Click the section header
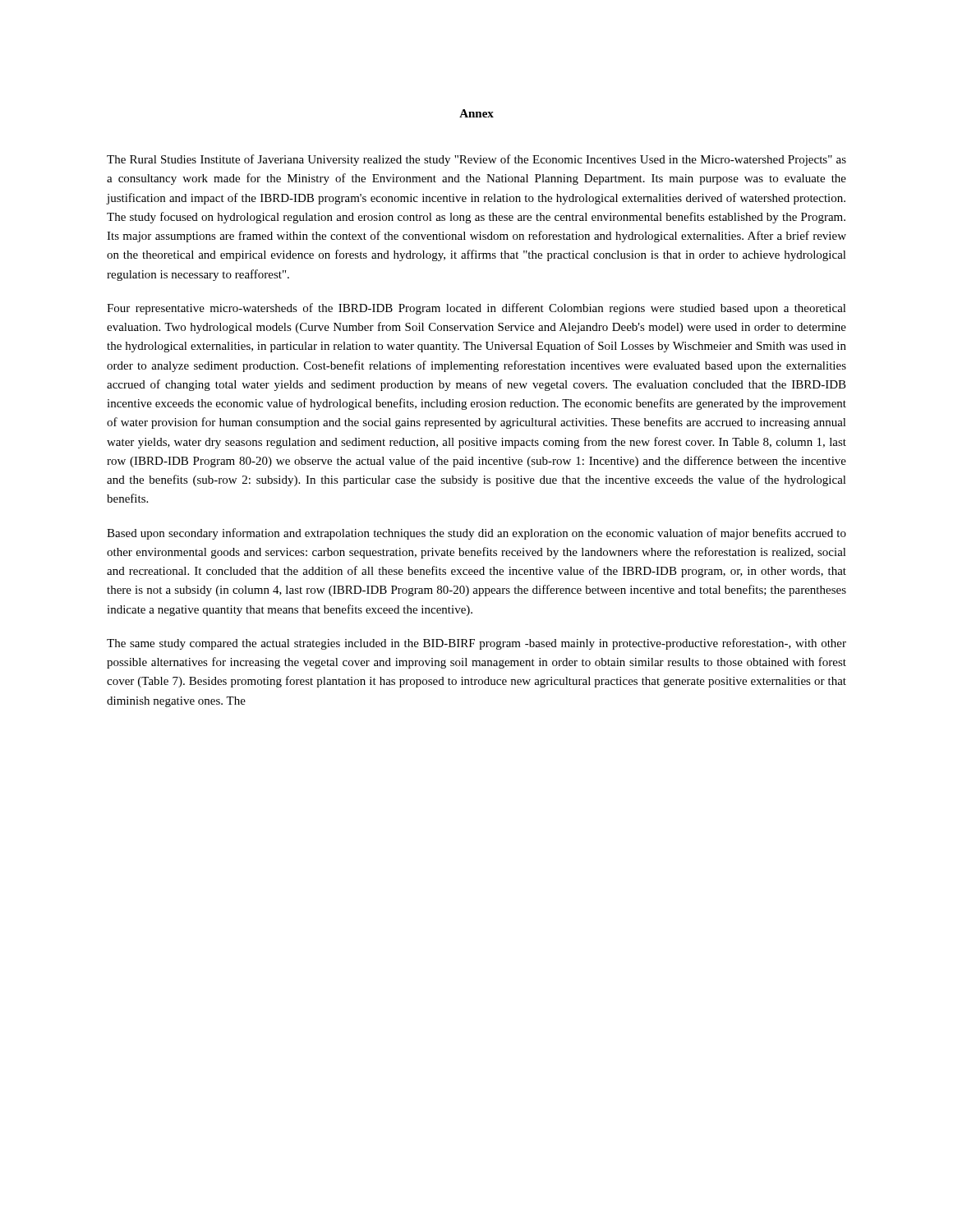This screenshot has width=953, height=1232. point(476,113)
